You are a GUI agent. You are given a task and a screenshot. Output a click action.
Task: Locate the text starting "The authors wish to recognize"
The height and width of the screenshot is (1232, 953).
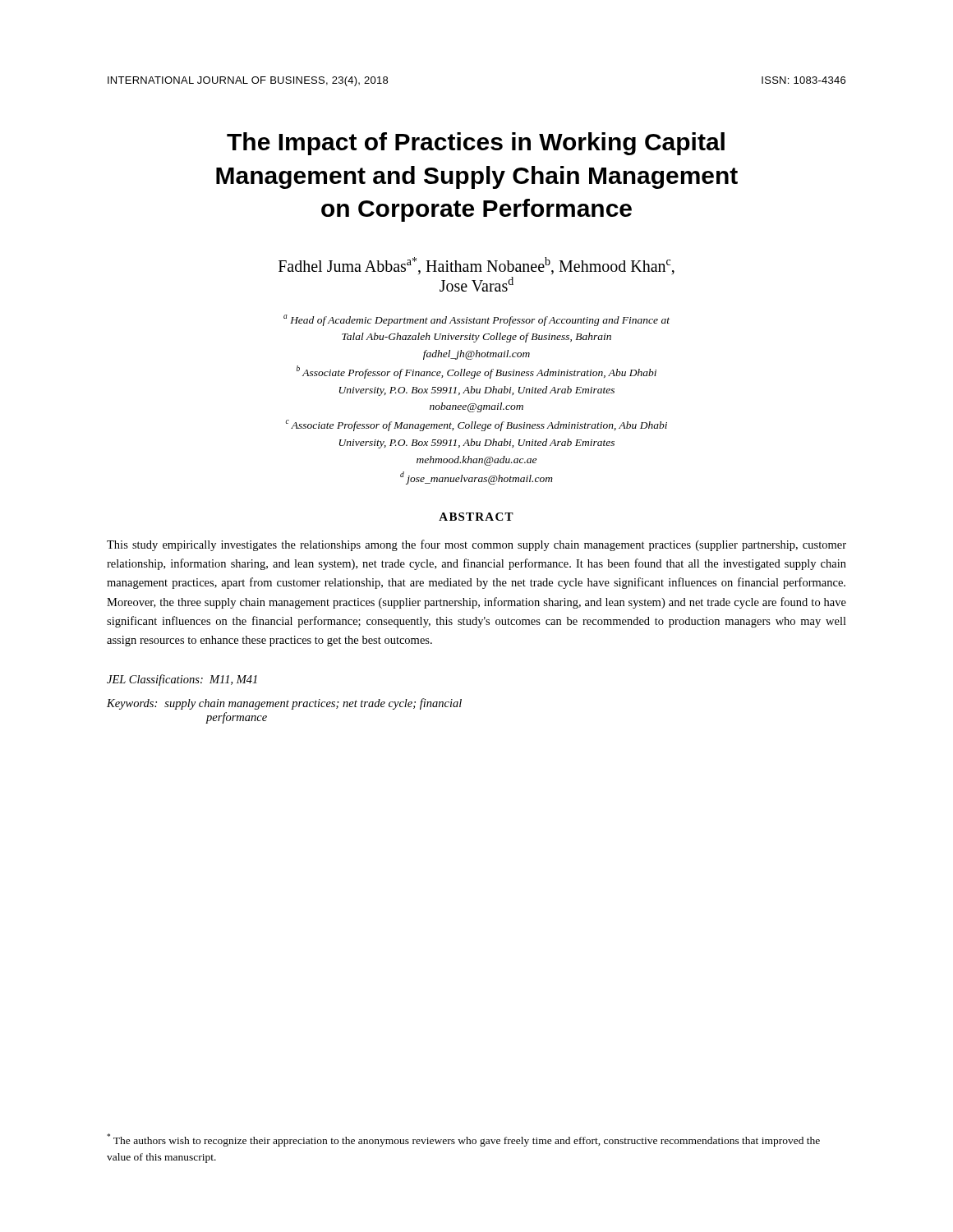pyautogui.click(x=463, y=1148)
